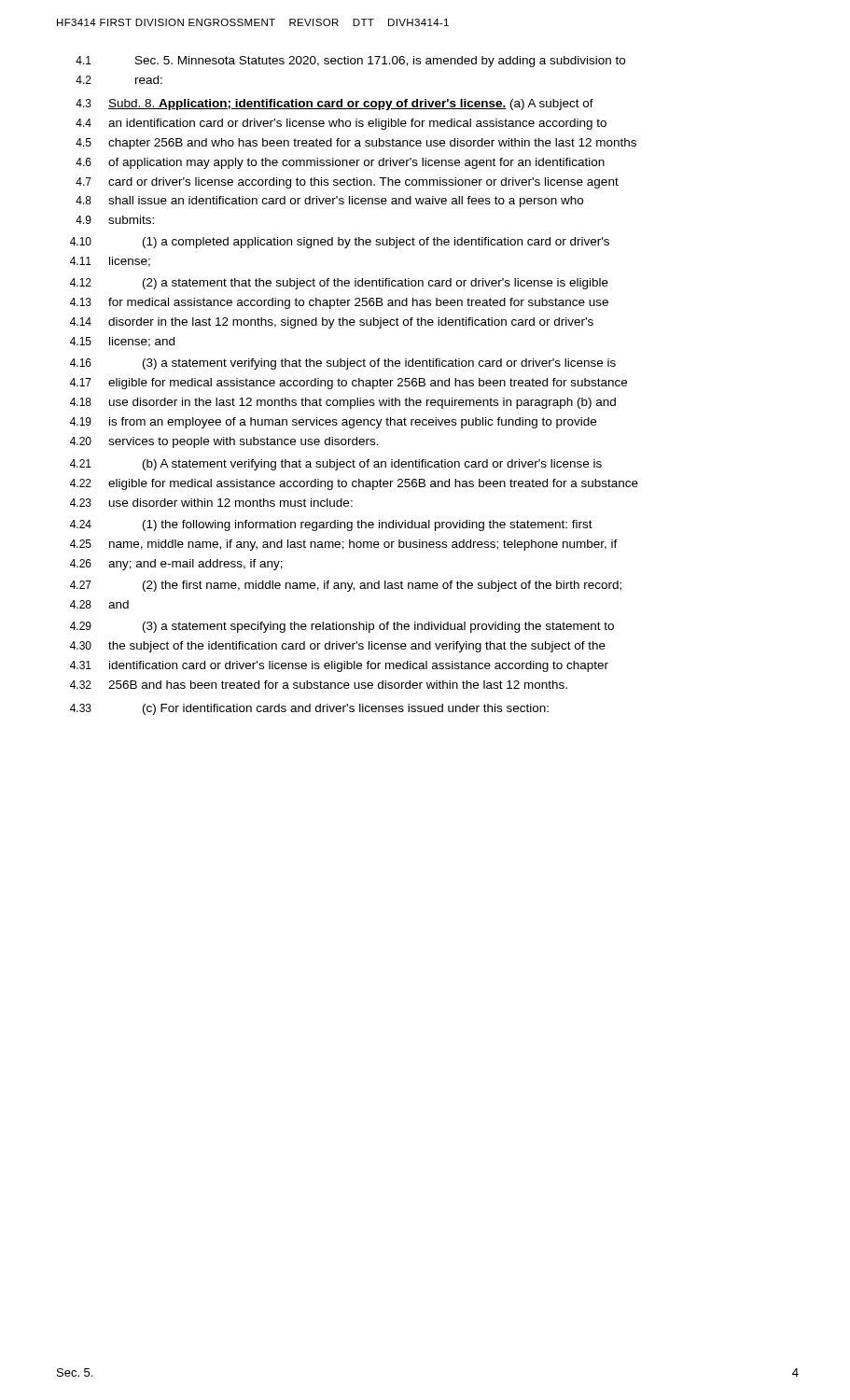850x1400 pixels.
Task: Navigate to the passage starting "4.11 license;"
Action: 110,262
